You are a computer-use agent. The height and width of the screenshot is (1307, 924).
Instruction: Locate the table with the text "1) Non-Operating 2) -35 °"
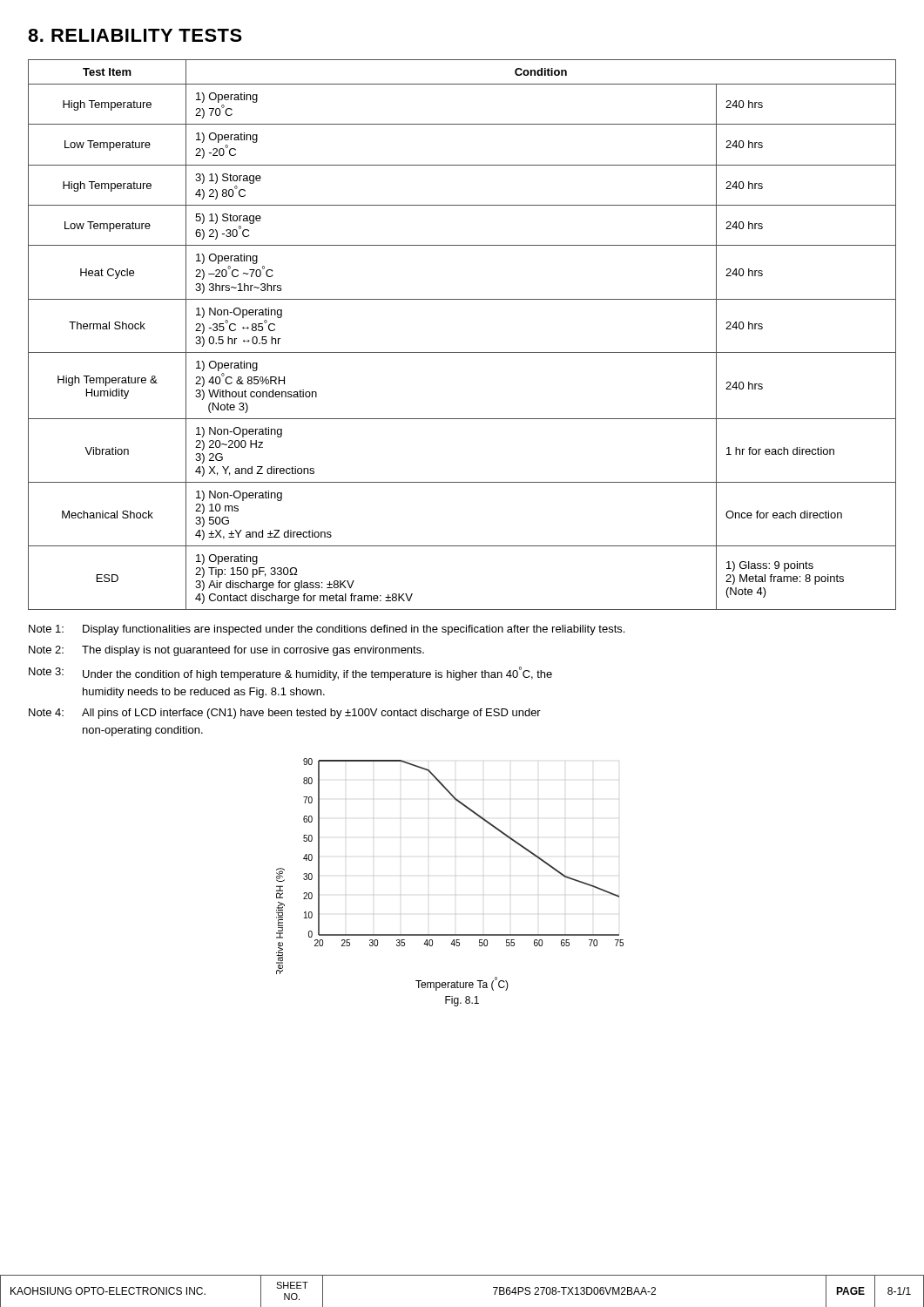pos(462,335)
